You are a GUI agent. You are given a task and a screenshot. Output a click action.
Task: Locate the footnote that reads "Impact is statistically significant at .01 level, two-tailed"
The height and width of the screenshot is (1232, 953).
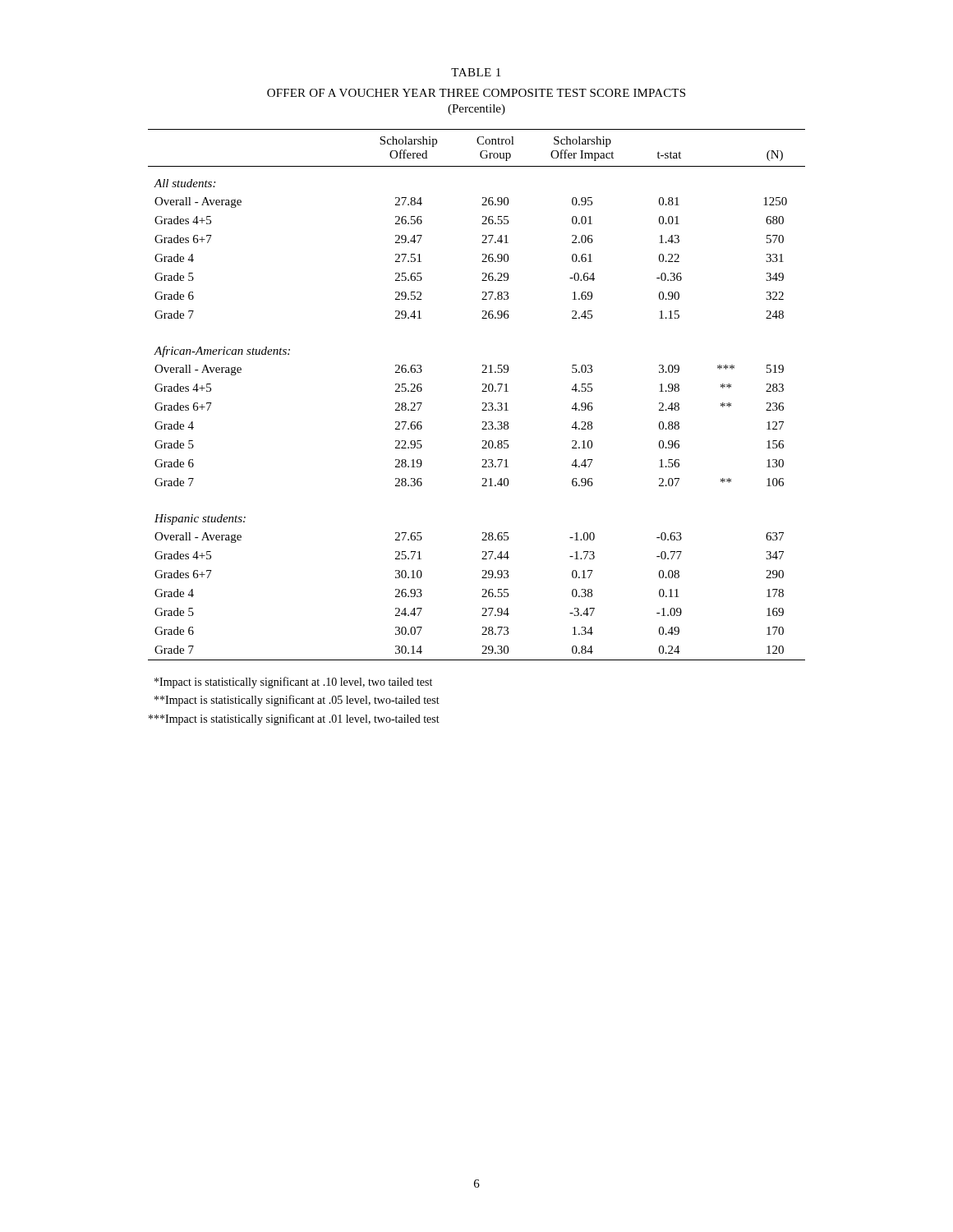point(294,719)
